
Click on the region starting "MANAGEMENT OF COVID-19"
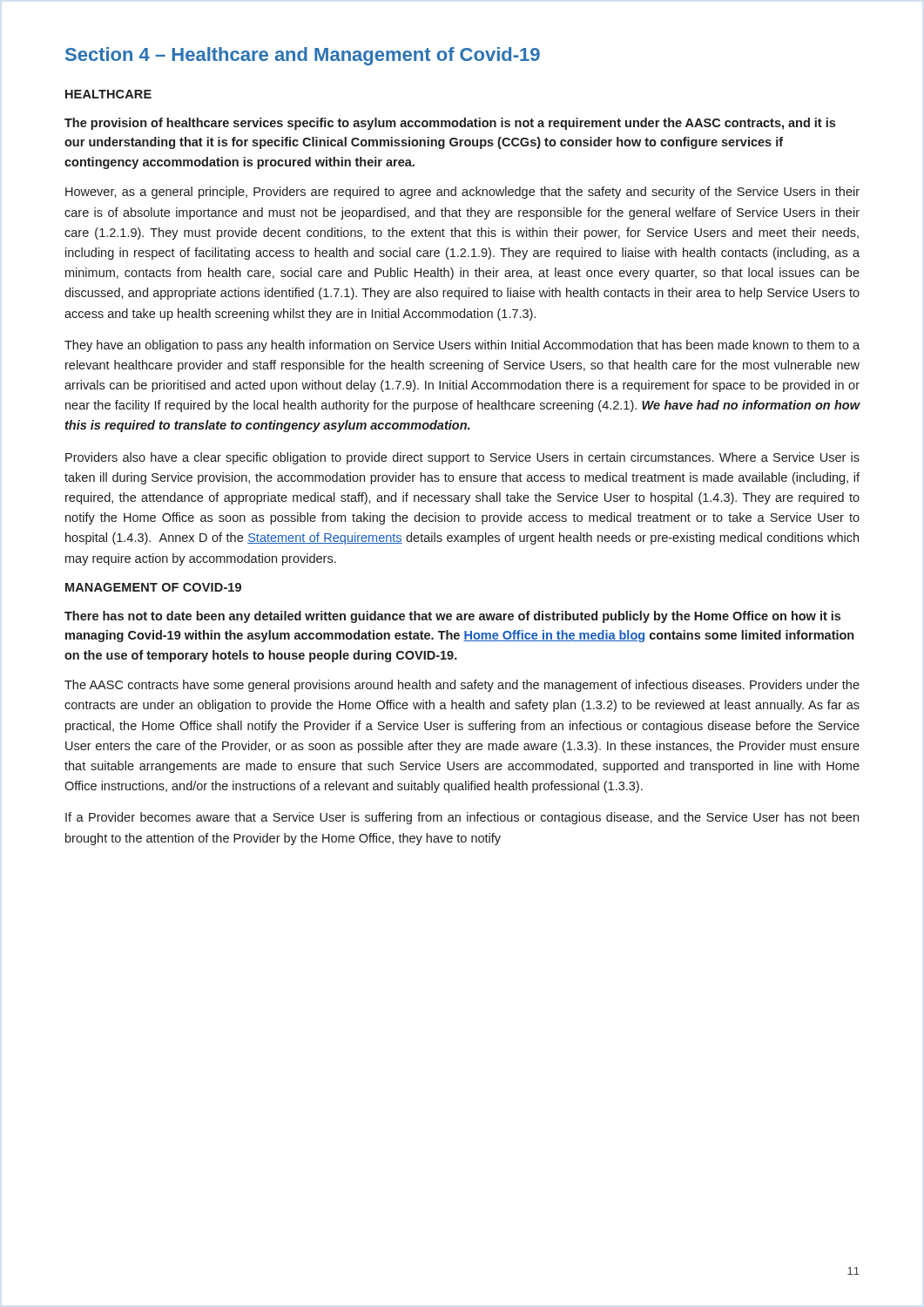click(153, 587)
